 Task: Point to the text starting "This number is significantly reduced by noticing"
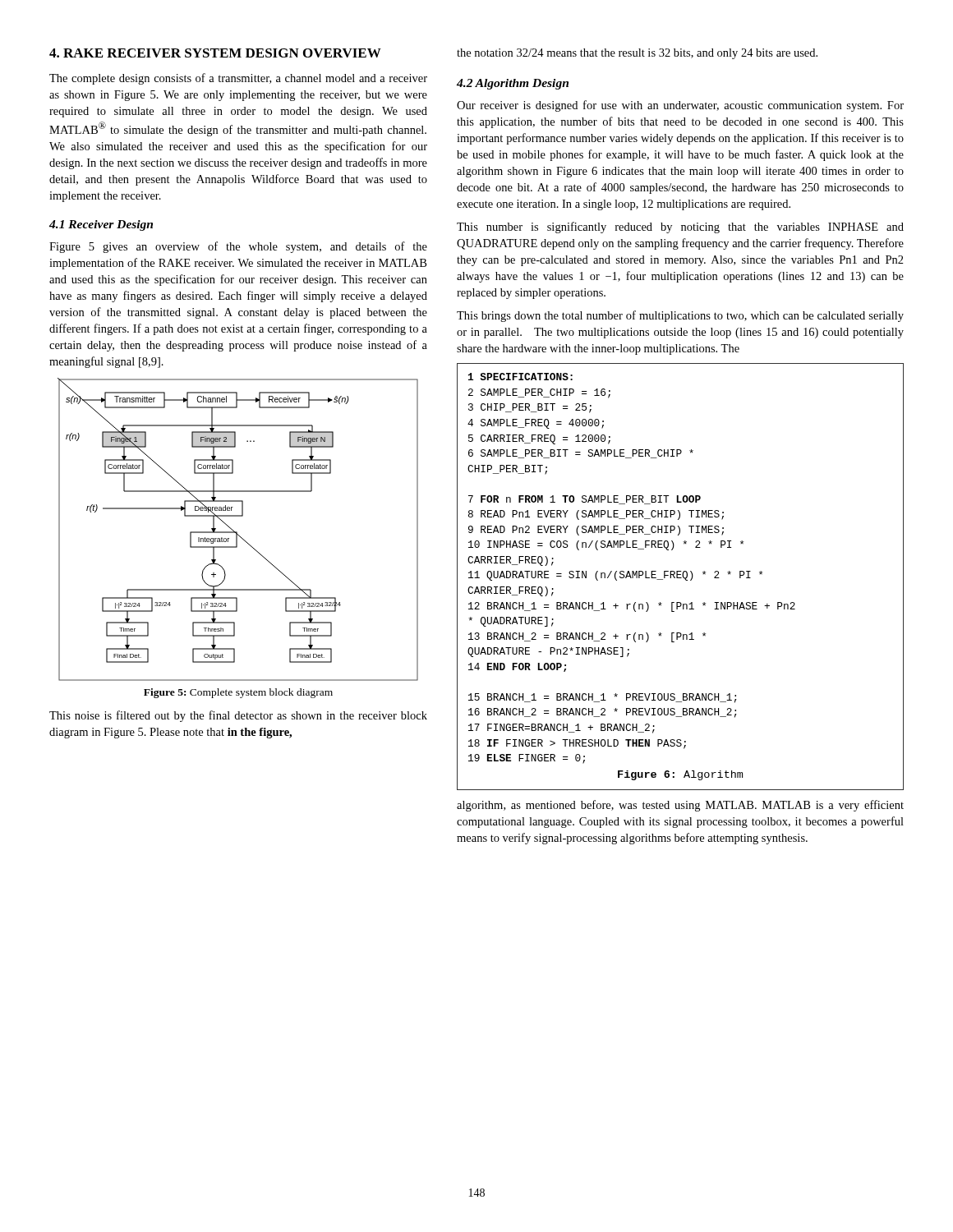(680, 260)
